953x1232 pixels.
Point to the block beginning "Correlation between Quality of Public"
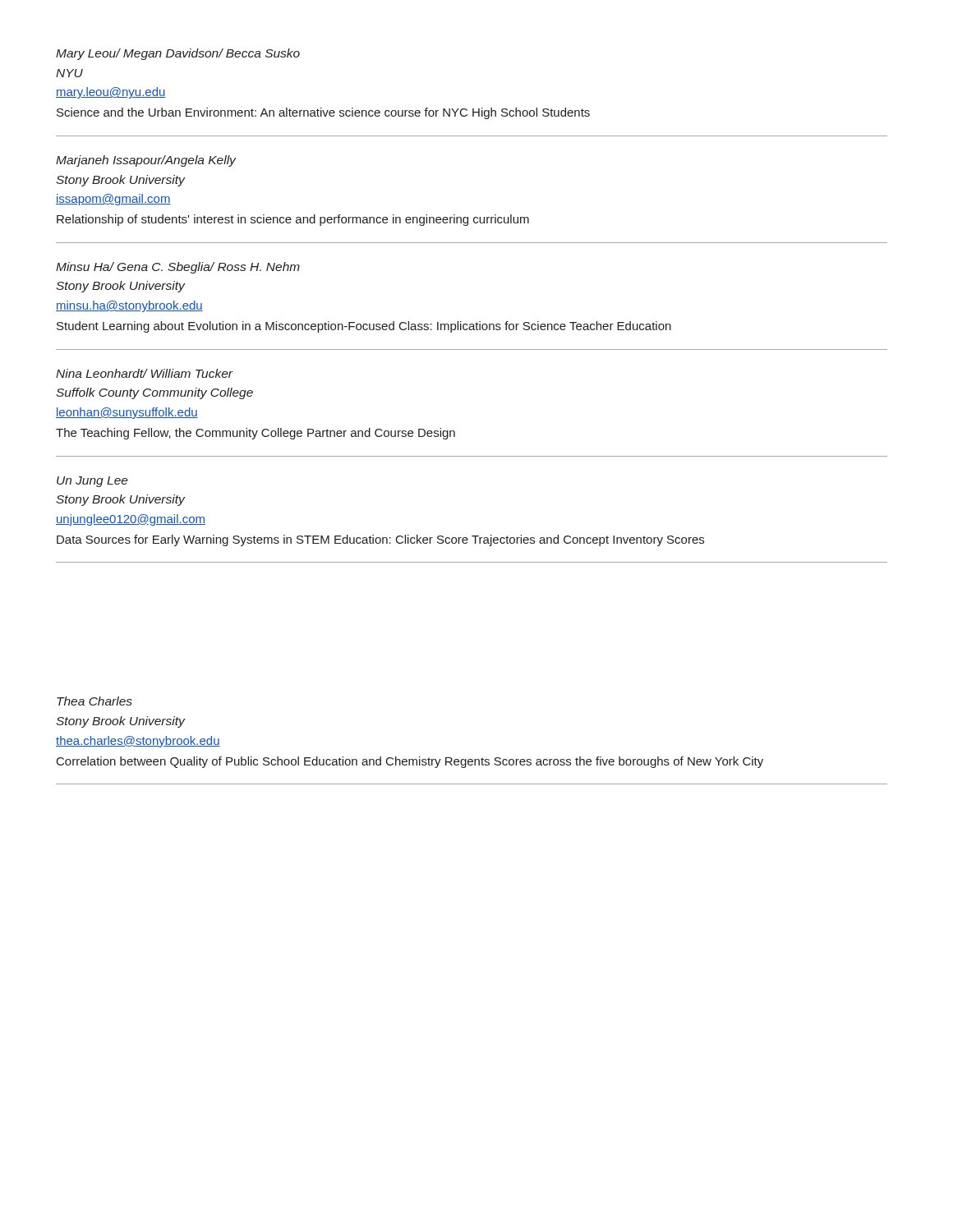coord(410,761)
